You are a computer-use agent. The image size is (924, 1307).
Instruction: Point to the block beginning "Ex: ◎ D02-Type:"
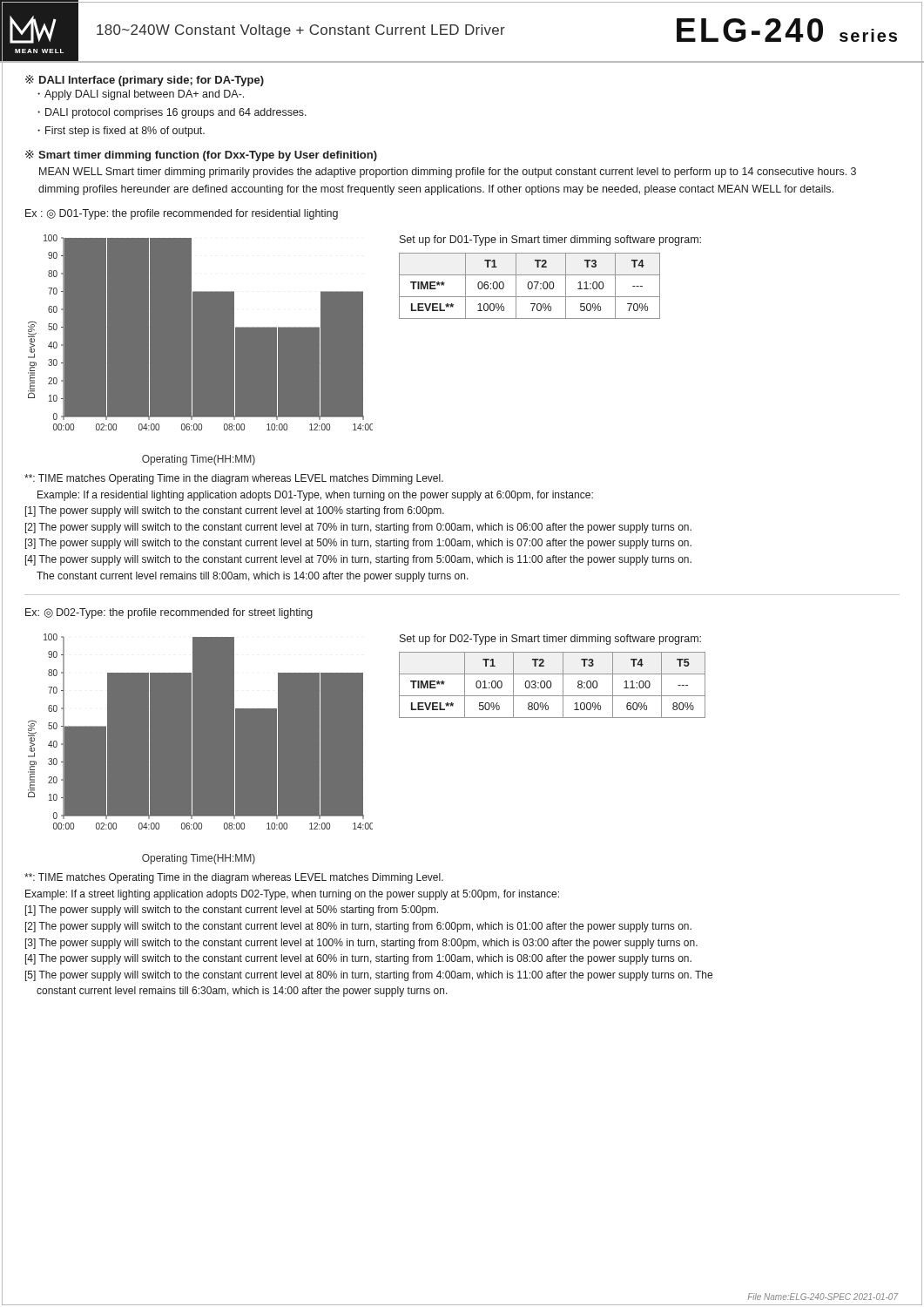[169, 613]
